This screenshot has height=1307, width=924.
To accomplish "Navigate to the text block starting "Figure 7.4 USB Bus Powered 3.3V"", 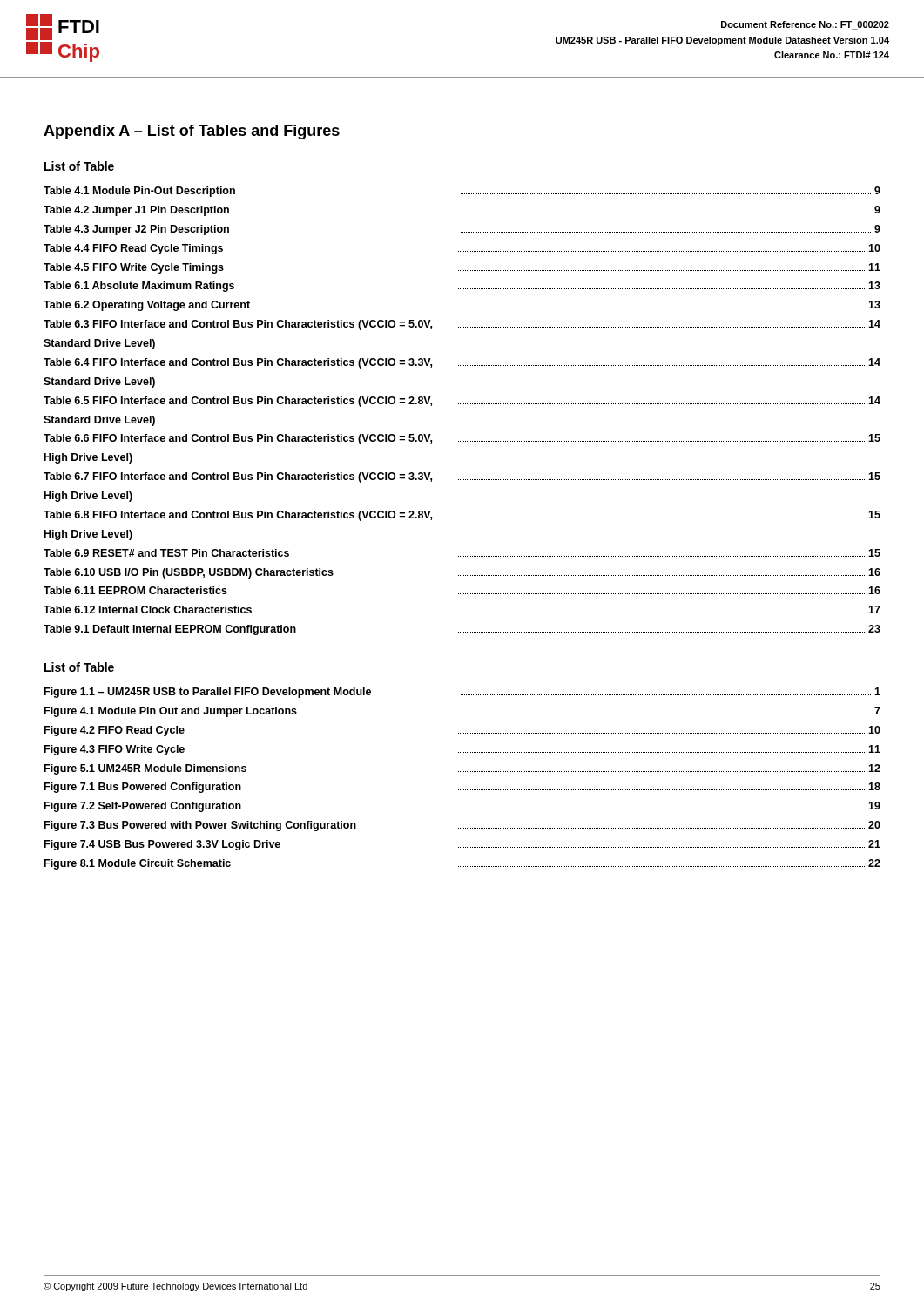I will [x=462, y=845].
